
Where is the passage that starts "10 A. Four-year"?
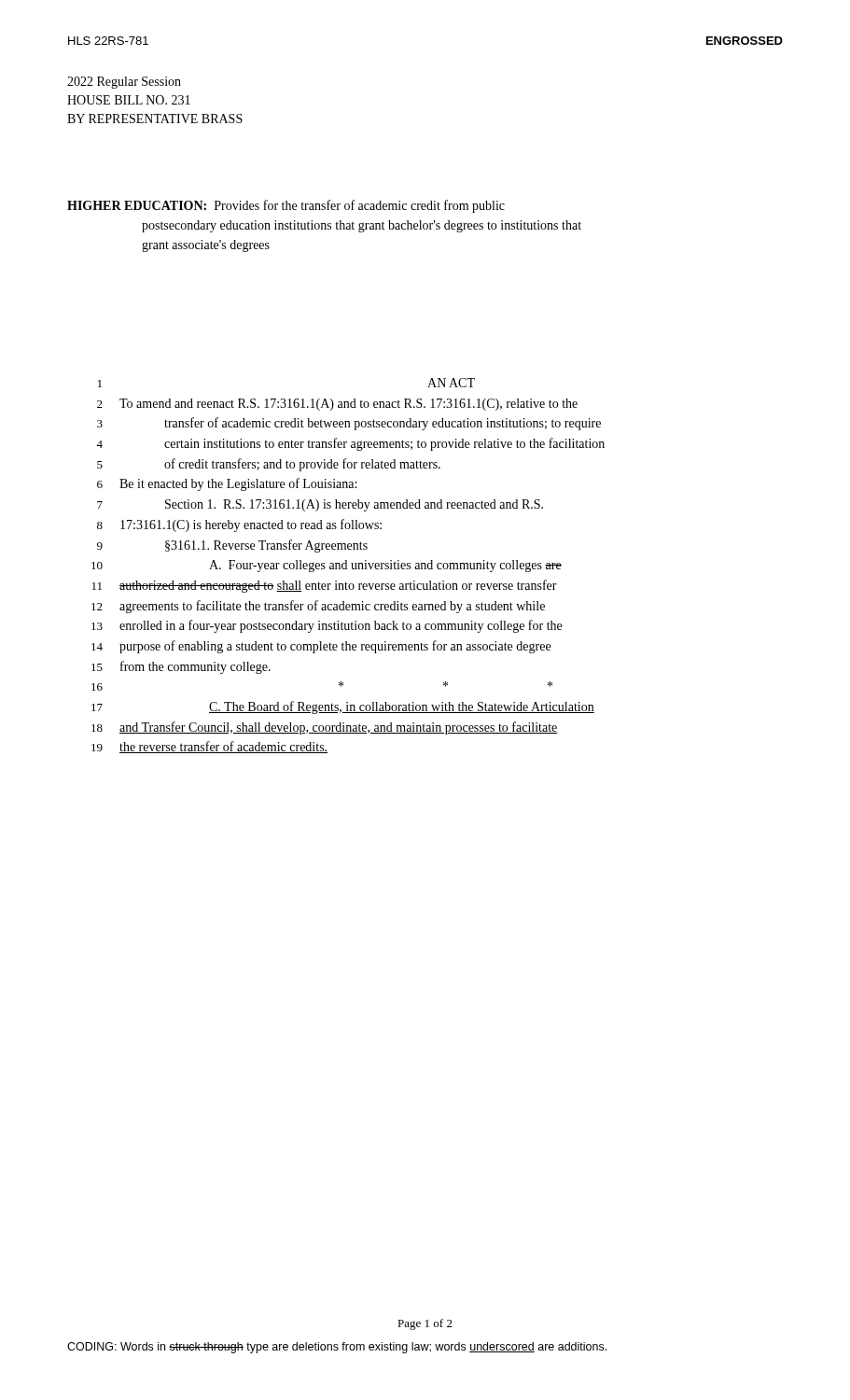[425, 566]
